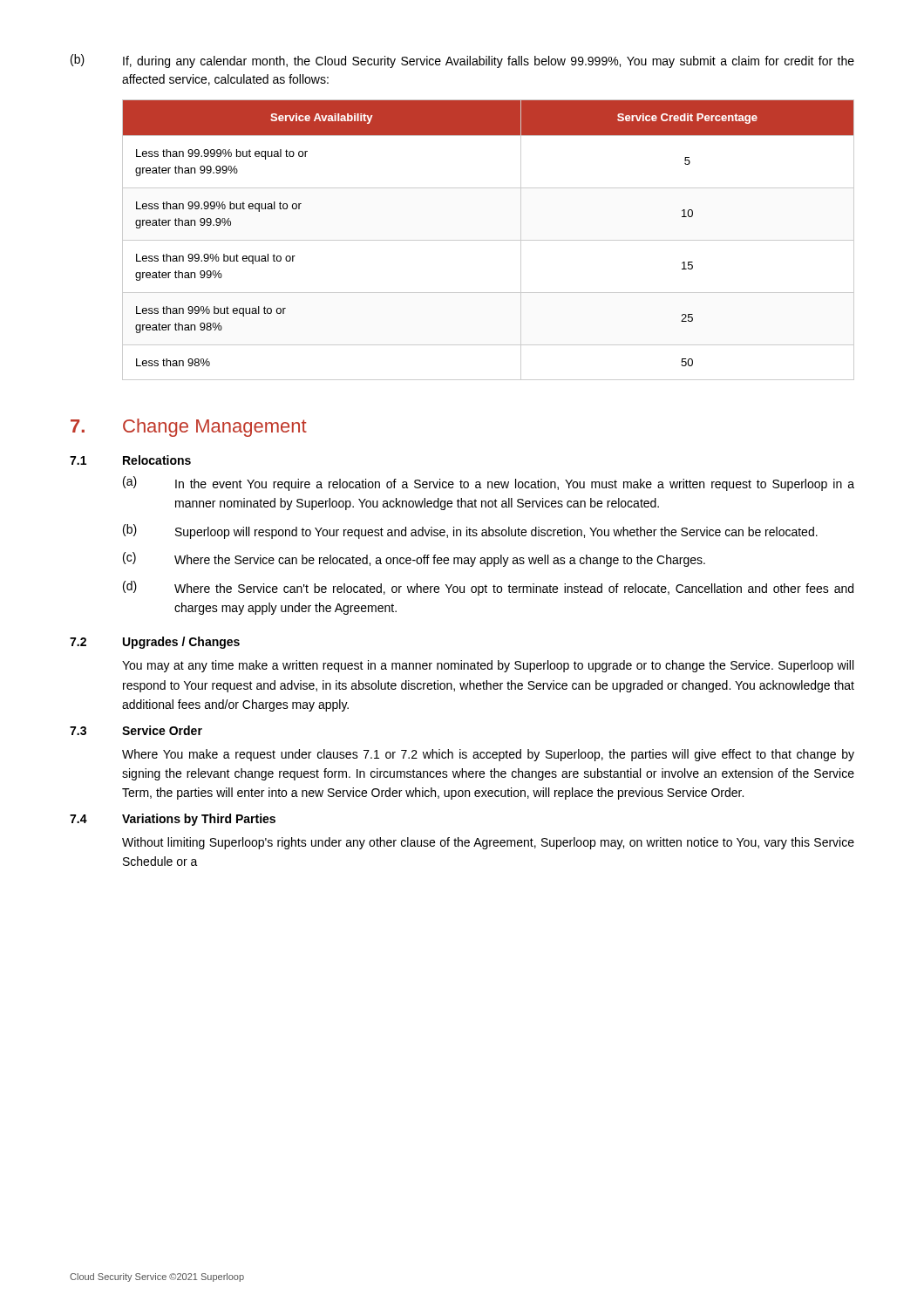Screen dimensions: 1308x924
Task: Find the passage starting "(c) Where the Service can be relocated, a"
Action: point(488,560)
